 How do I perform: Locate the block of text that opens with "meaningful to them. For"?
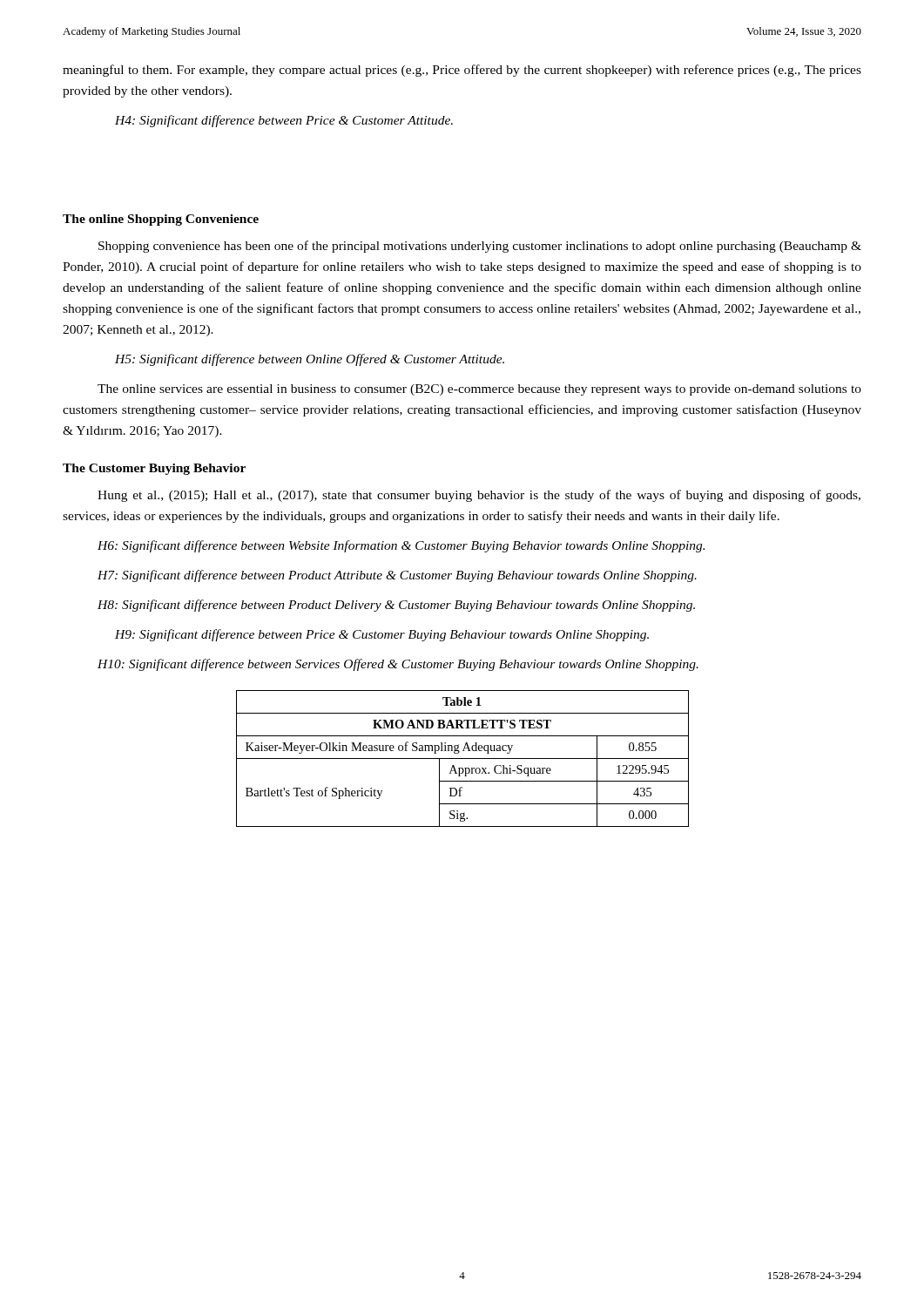click(x=462, y=80)
